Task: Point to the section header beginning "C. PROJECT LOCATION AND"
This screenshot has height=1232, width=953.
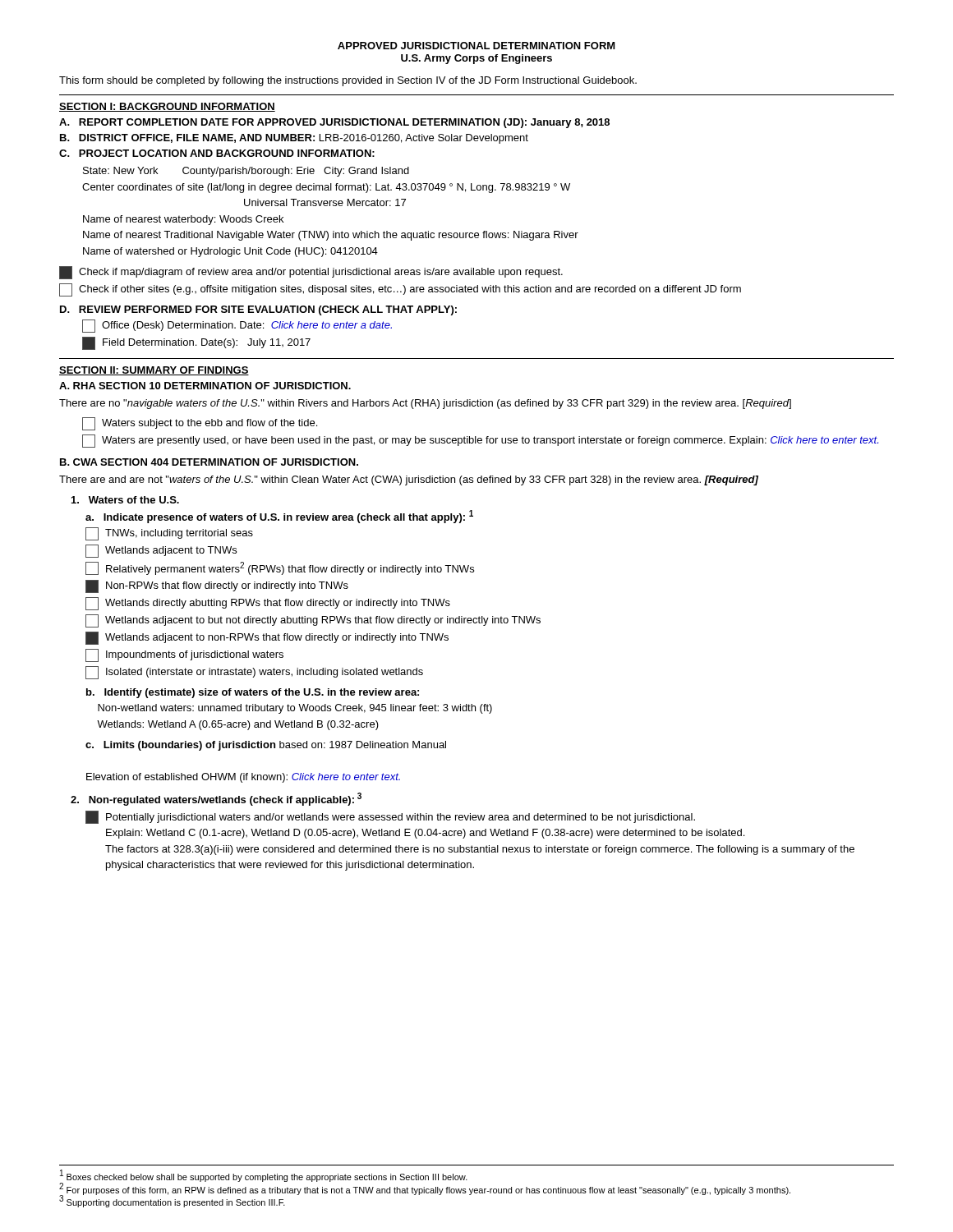Action: pyautogui.click(x=217, y=153)
